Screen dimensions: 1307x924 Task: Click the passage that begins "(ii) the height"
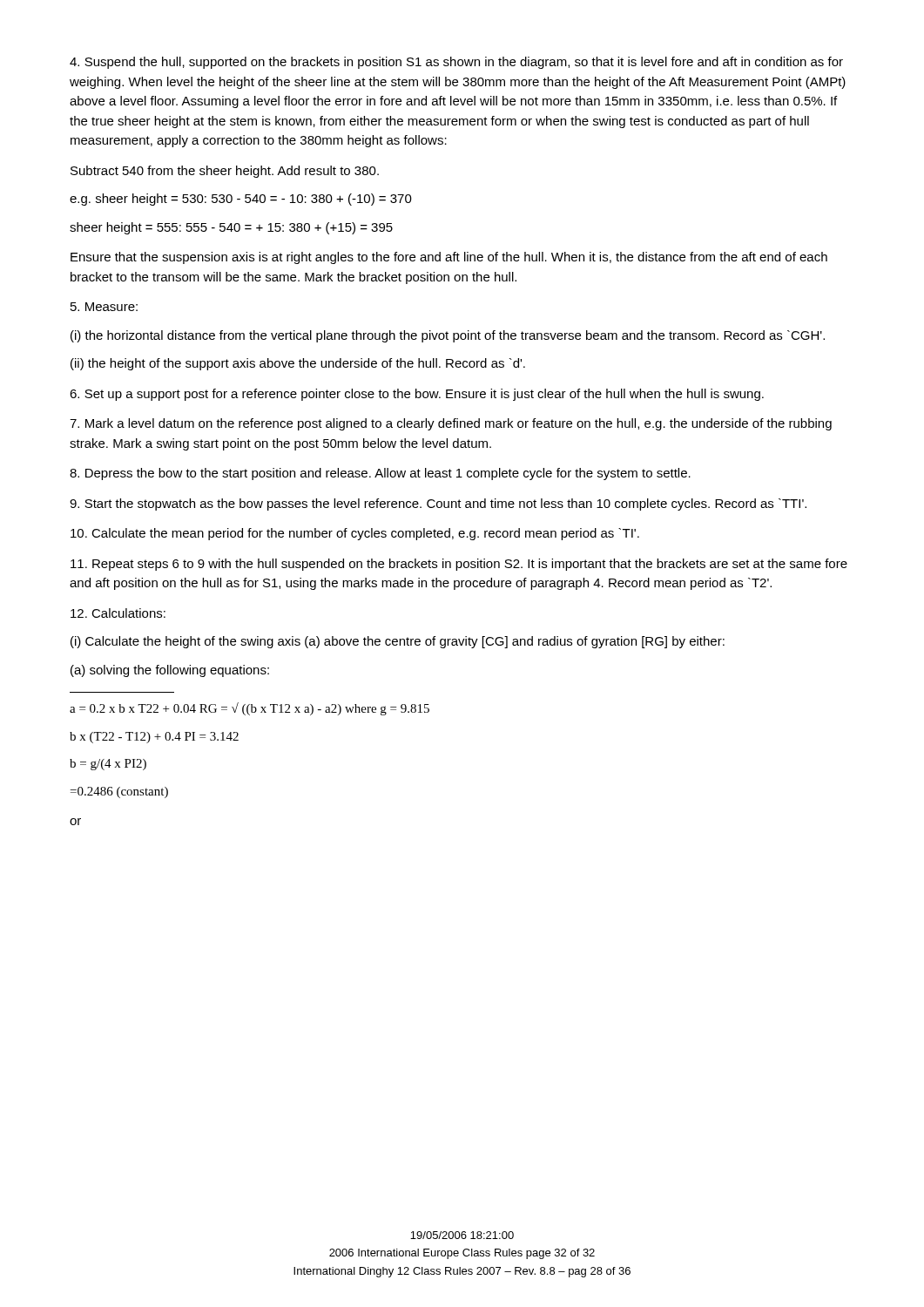(x=298, y=363)
